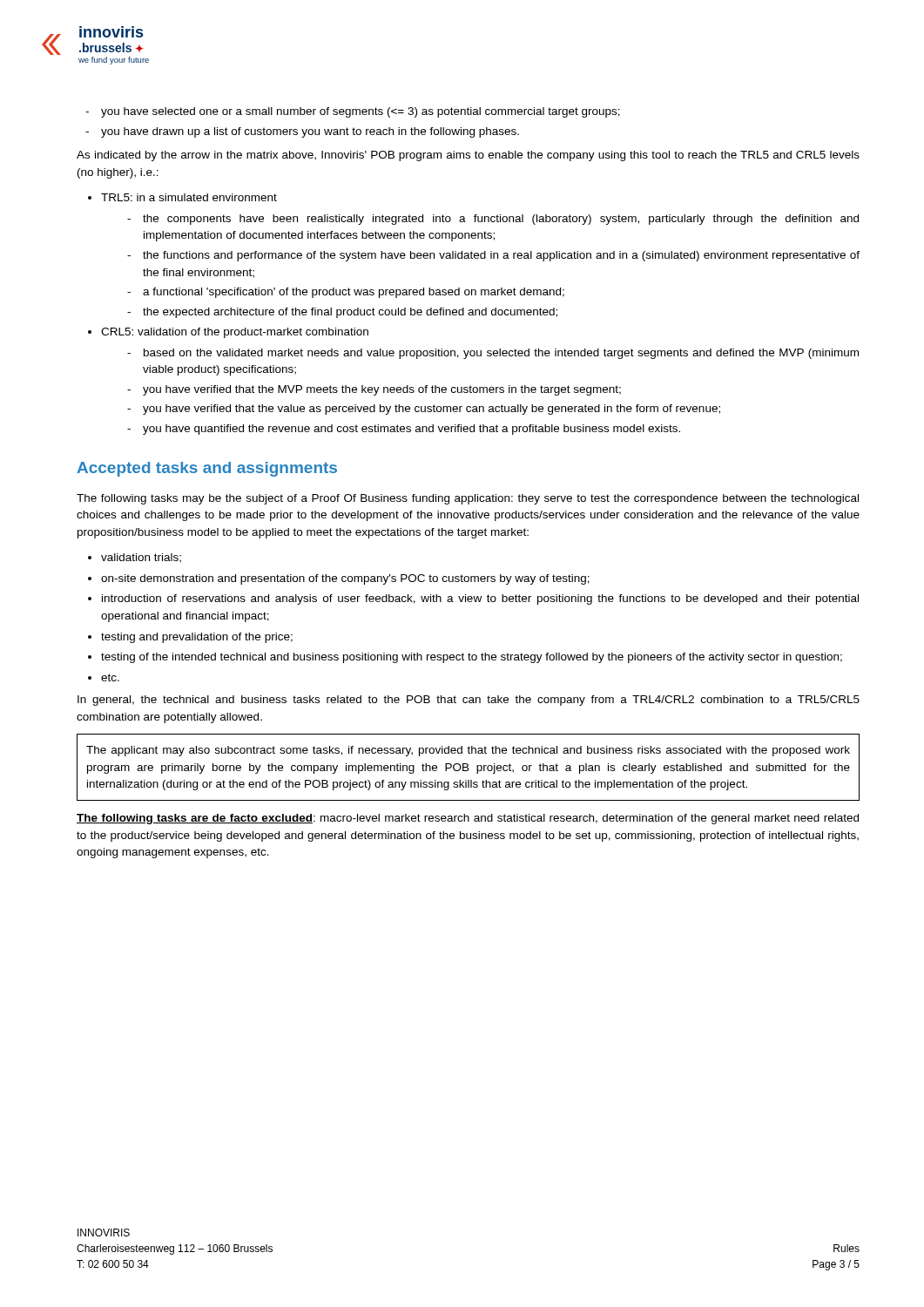Screen dimensions: 1307x924
Task: Point to the region starting "validation trials; on-site demonstration and presentation of"
Action: coord(135,558)
